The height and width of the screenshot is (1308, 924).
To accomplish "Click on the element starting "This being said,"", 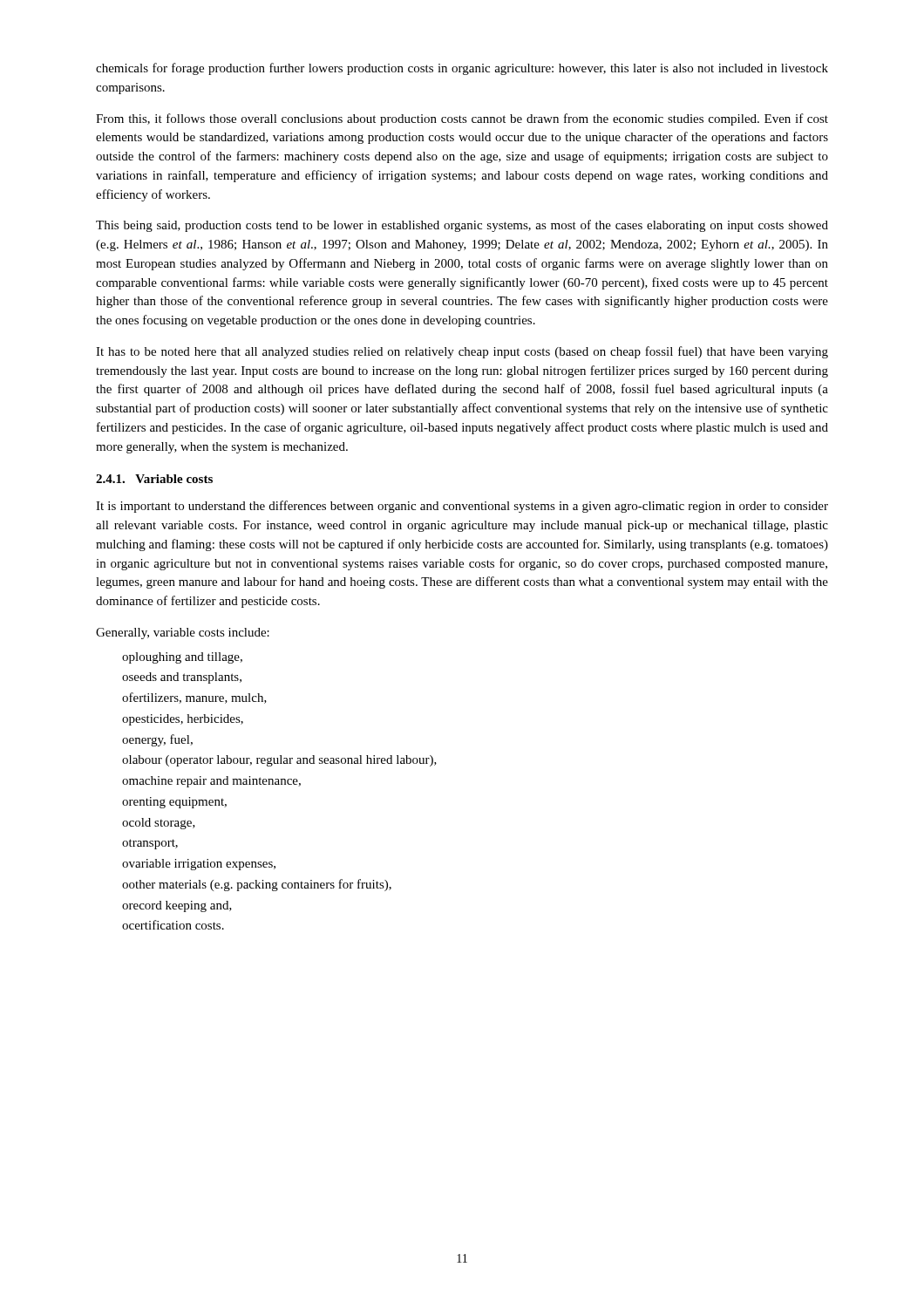I will (462, 273).
